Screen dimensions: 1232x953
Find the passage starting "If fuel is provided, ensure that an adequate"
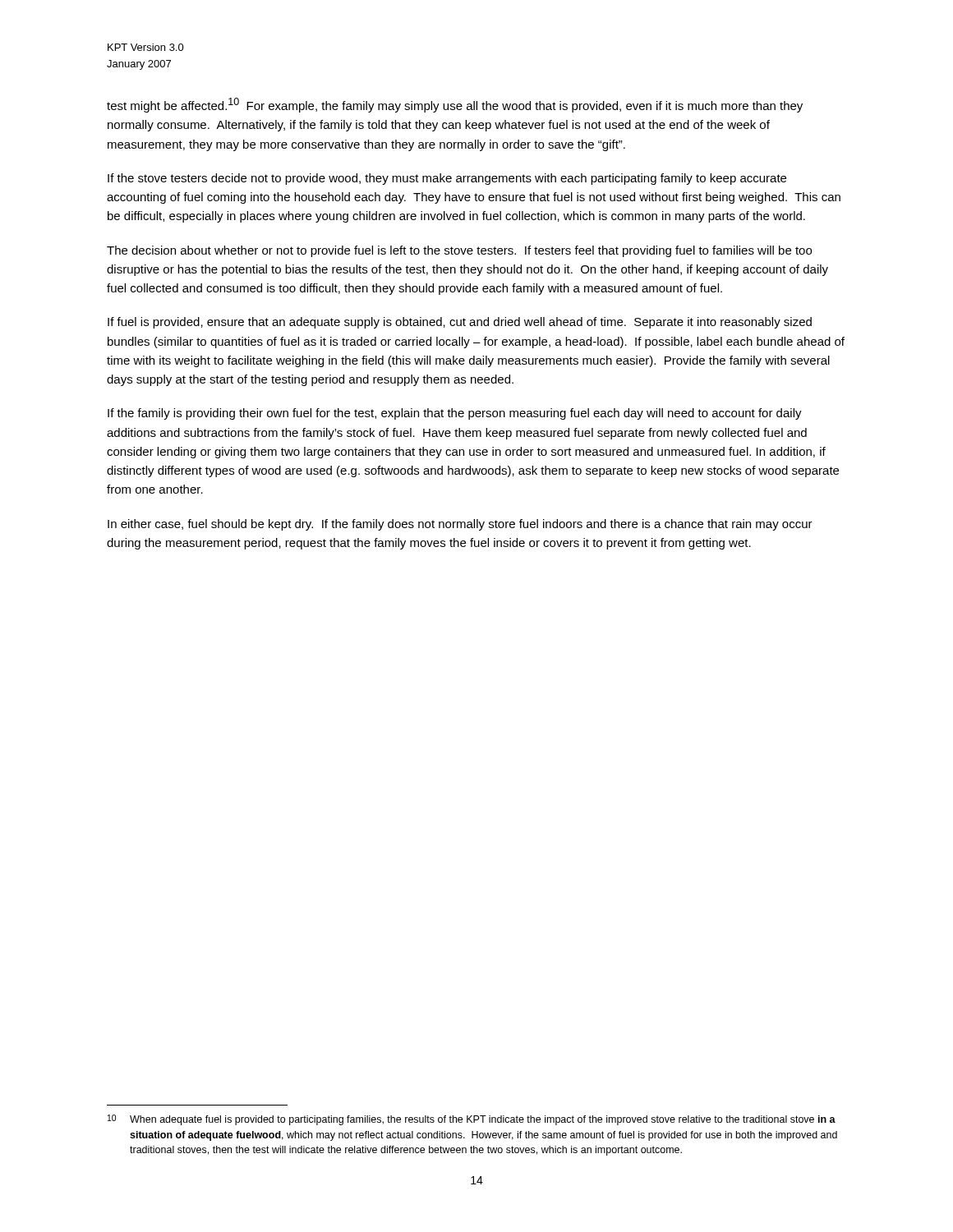[x=476, y=350]
